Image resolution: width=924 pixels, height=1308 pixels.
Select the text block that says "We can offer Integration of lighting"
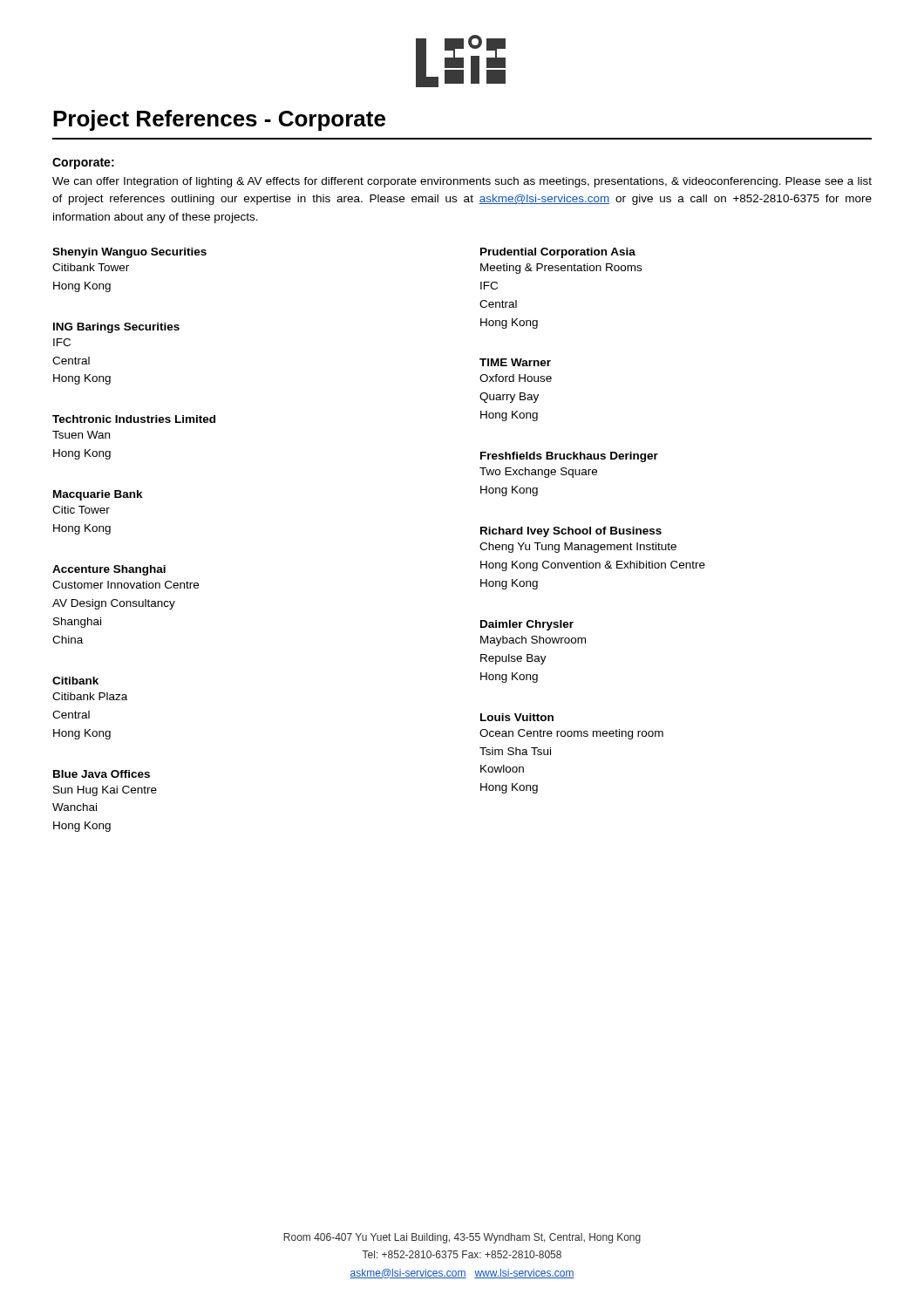[462, 199]
